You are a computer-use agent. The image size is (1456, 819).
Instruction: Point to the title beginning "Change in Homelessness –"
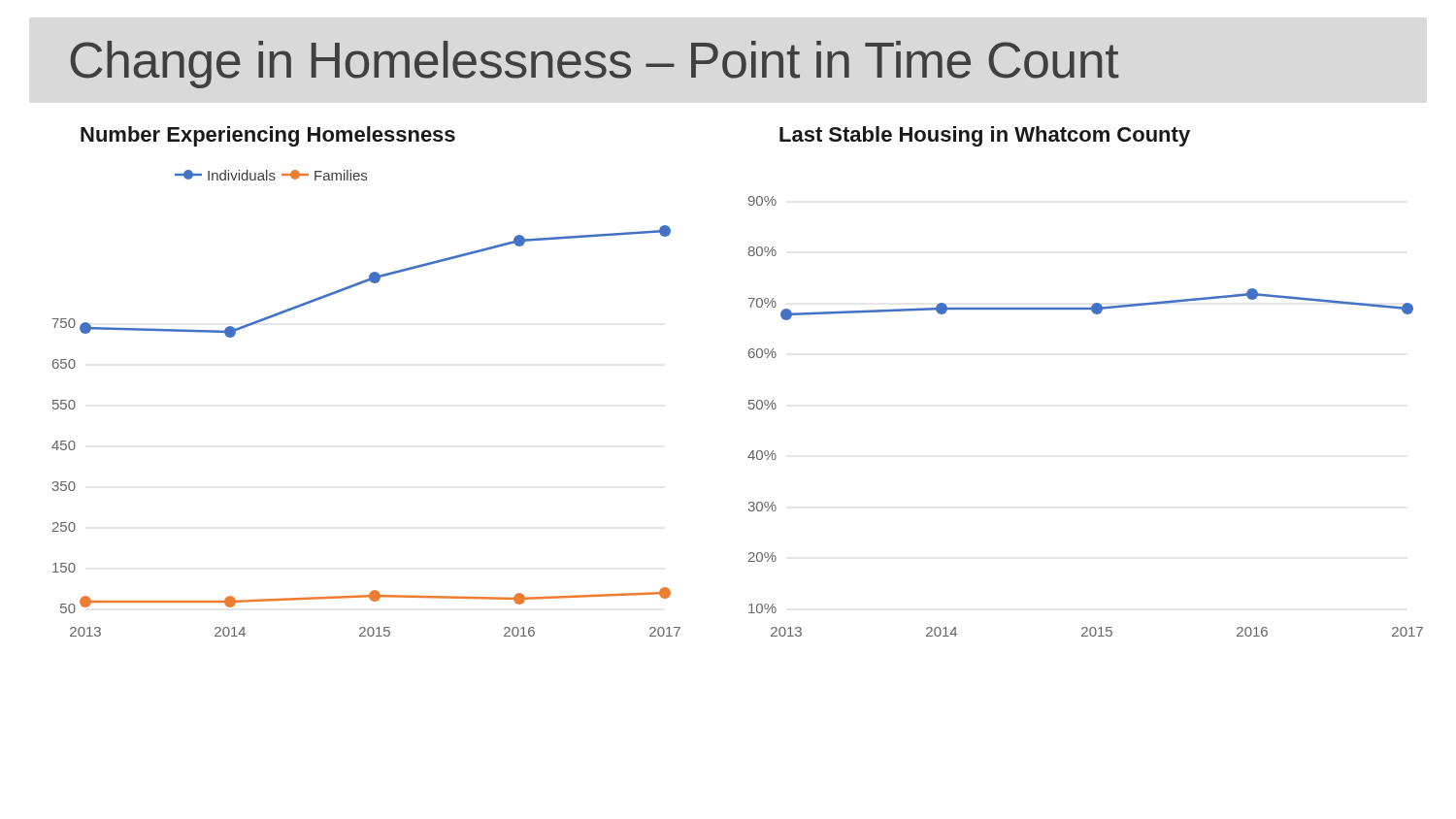593,60
